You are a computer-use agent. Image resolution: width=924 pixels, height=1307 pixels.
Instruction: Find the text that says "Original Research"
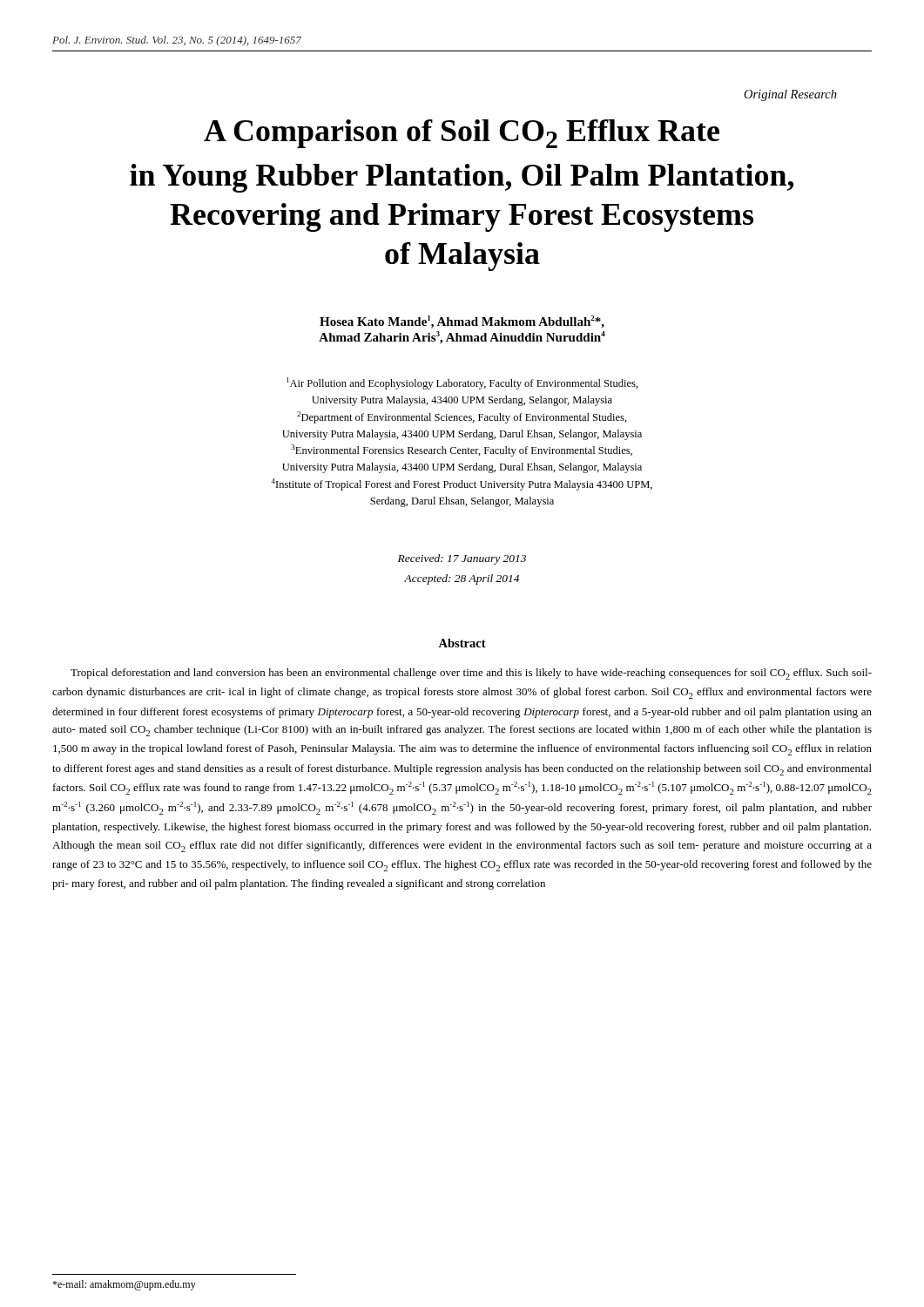tap(790, 94)
